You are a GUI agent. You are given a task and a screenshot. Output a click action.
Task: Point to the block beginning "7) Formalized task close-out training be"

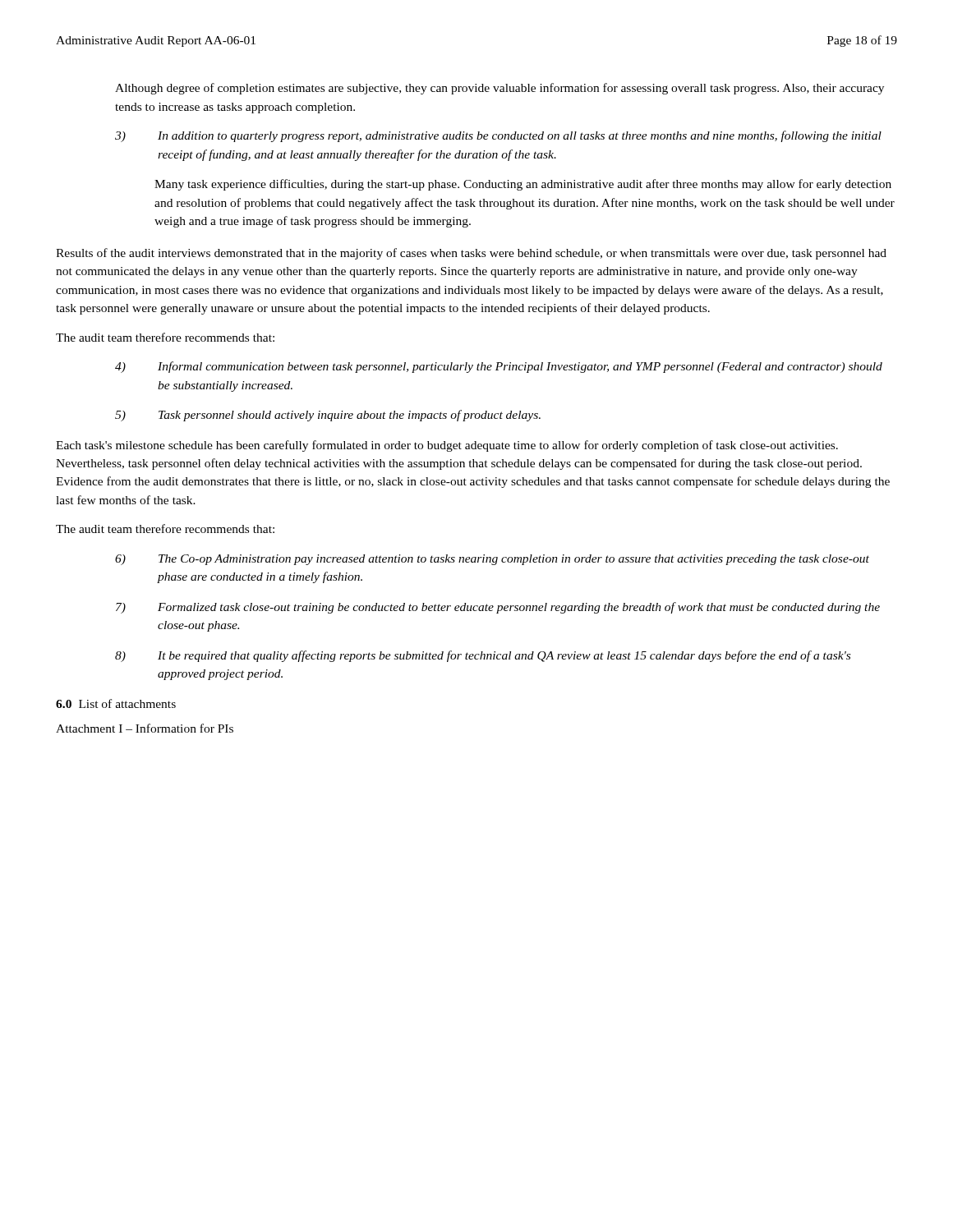coord(506,616)
